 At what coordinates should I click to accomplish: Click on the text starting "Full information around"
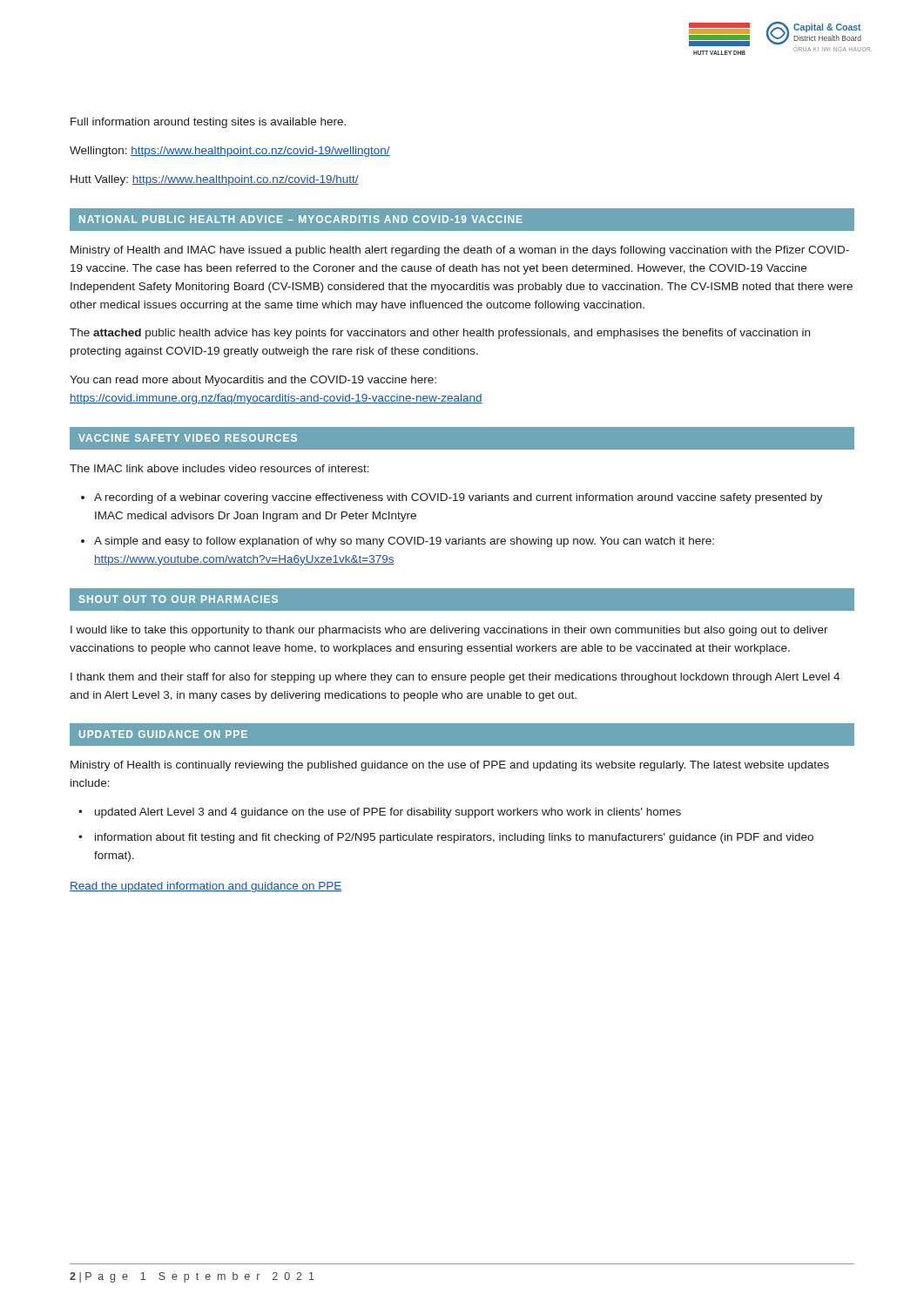click(x=208, y=122)
